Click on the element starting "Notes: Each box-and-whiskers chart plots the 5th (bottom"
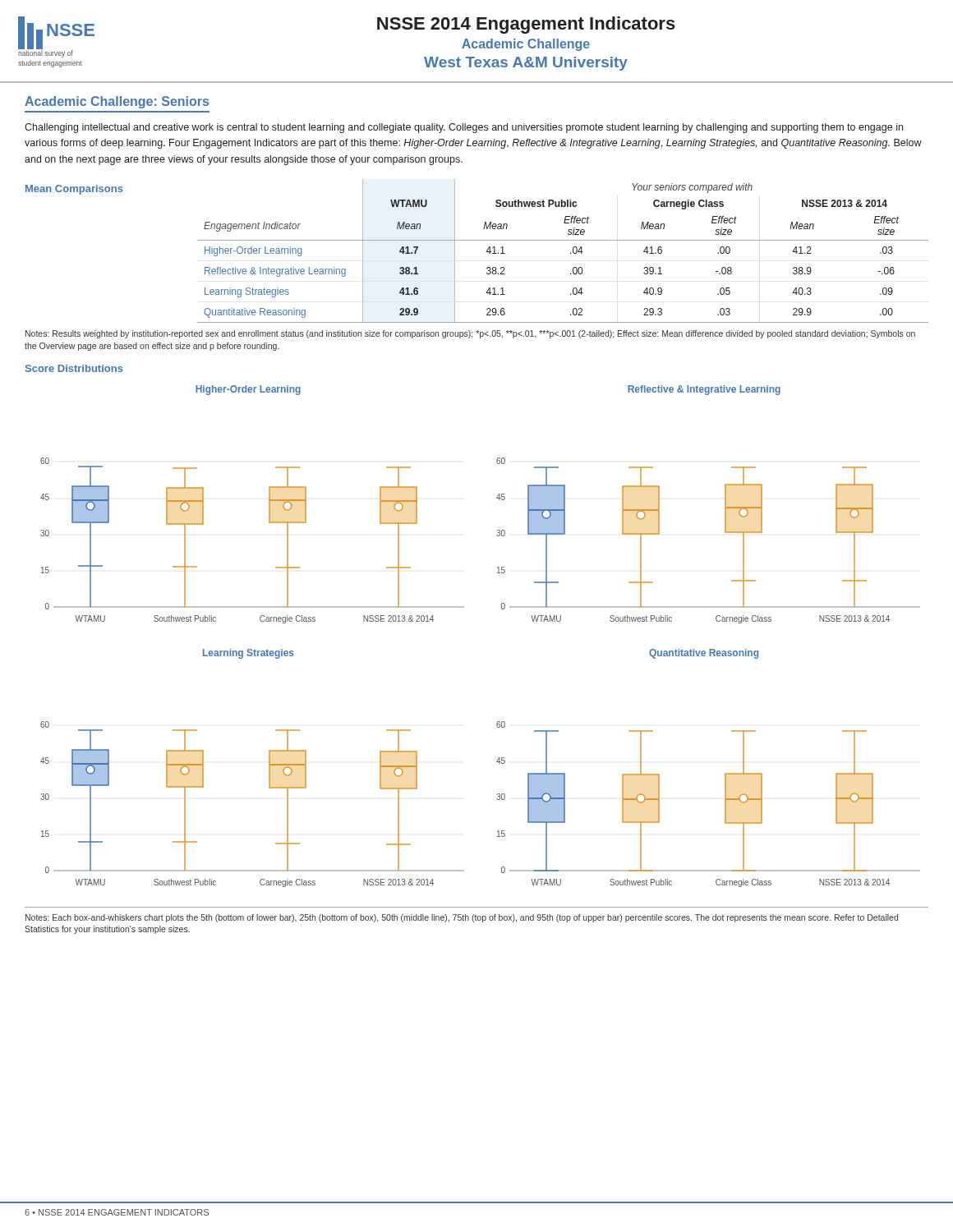Viewport: 953px width, 1232px height. [462, 923]
